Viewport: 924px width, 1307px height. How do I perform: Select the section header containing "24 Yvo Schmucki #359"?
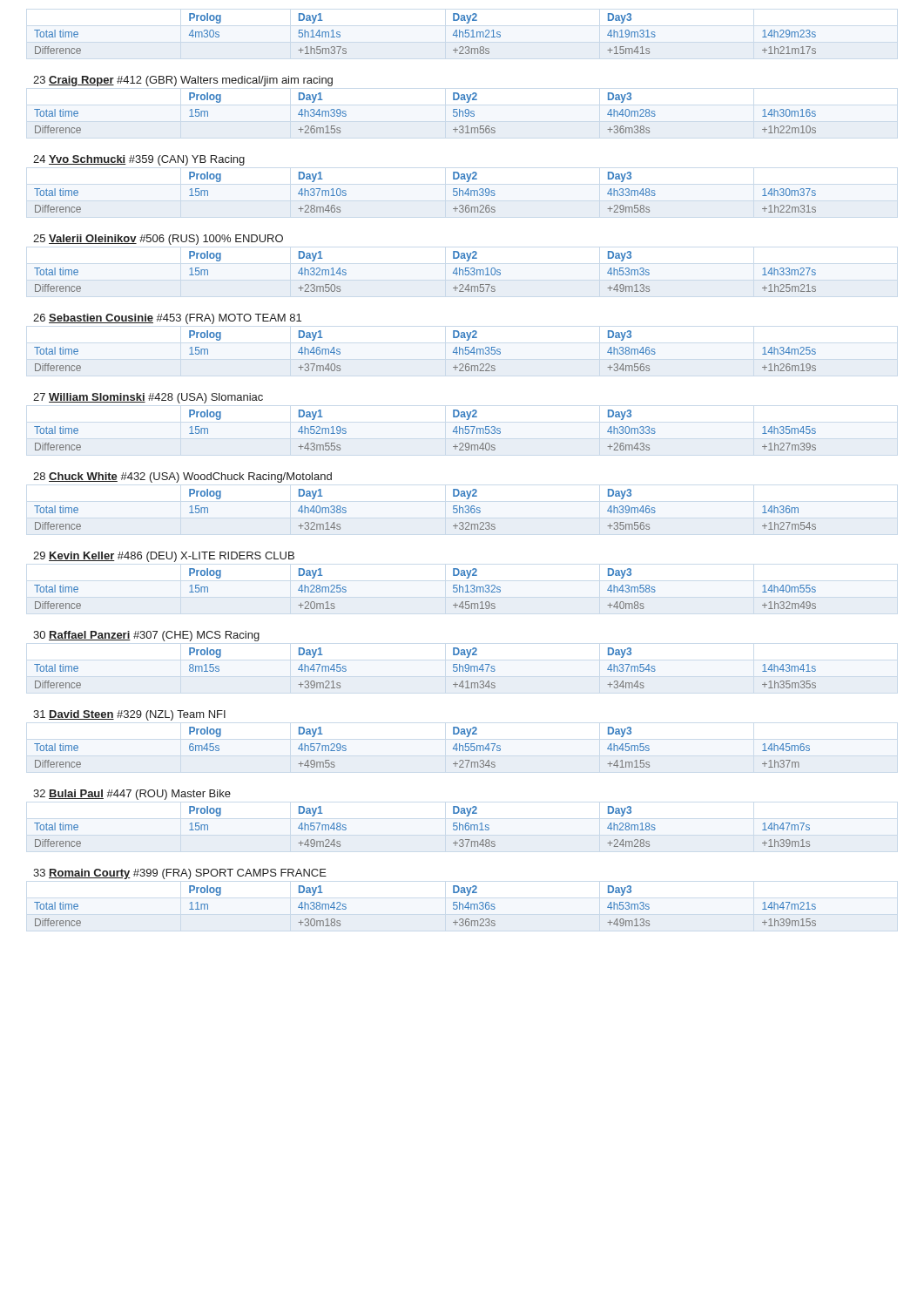[x=139, y=159]
